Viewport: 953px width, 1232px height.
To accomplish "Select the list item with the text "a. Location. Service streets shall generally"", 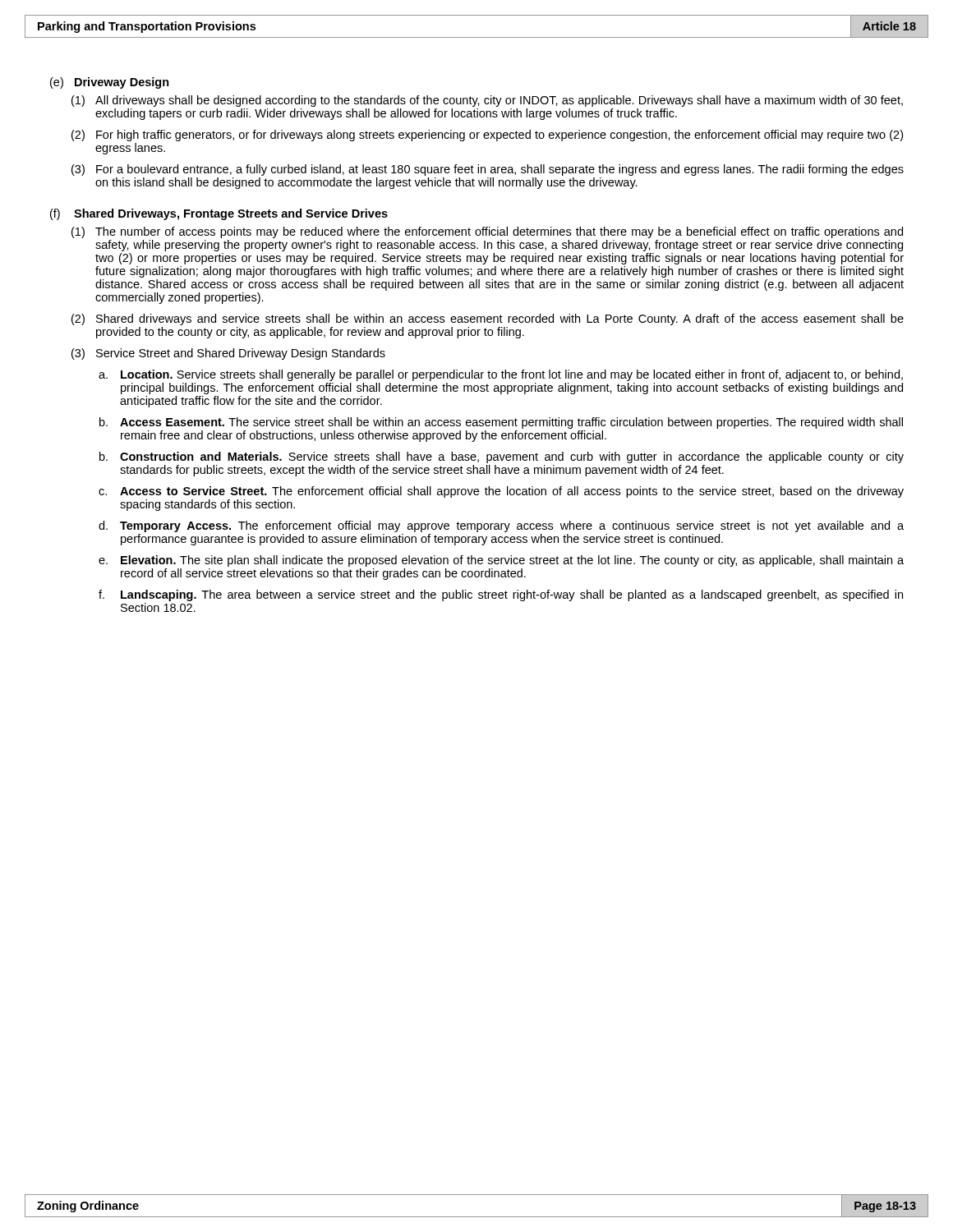I will (501, 388).
